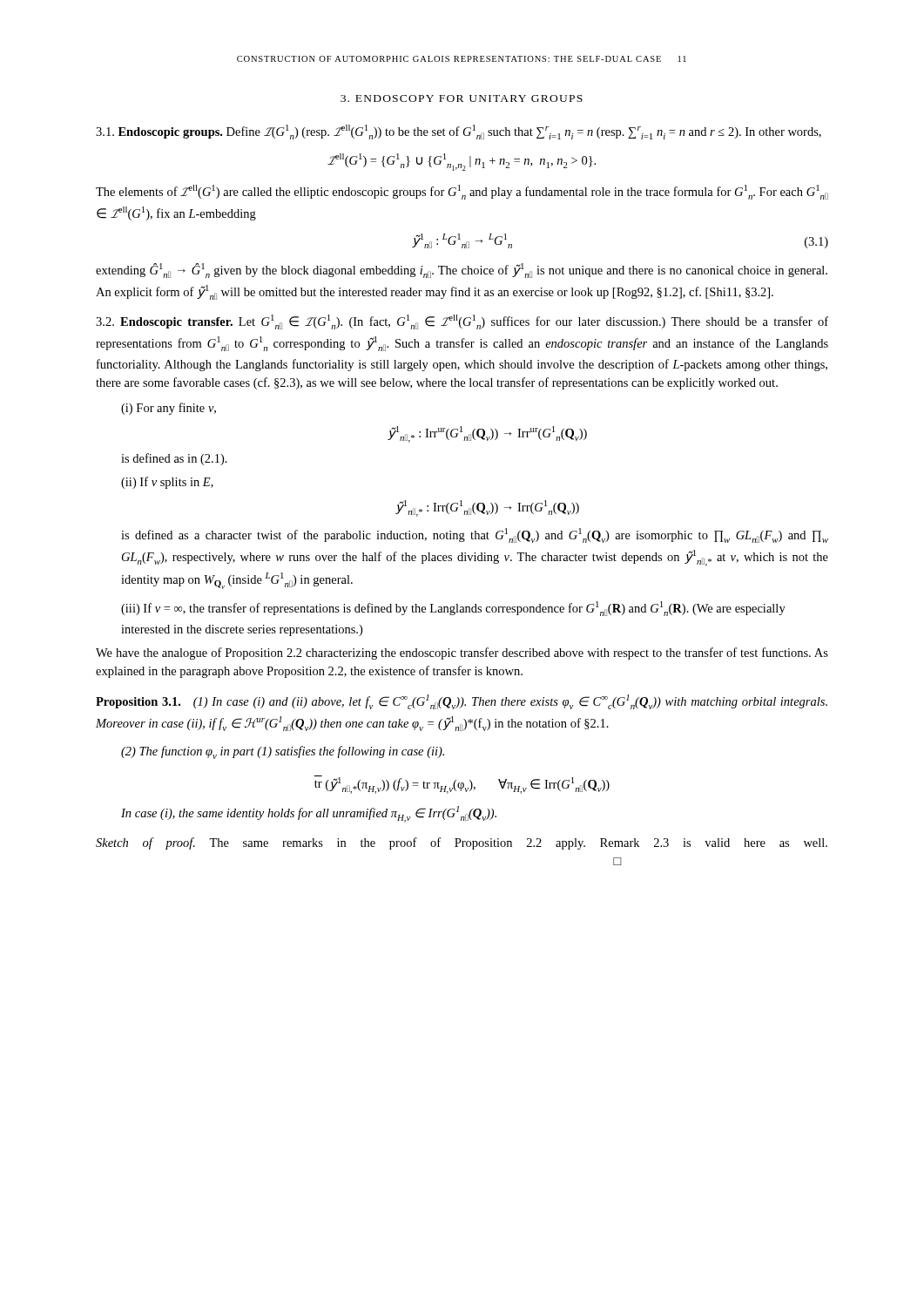Find the text block starting "1. Endoscopic groups. Define 𝓘(G1n) (resp. 𝓘ell(G1n))"
The width and height of the screenshot is (924, 1307).
462,132
